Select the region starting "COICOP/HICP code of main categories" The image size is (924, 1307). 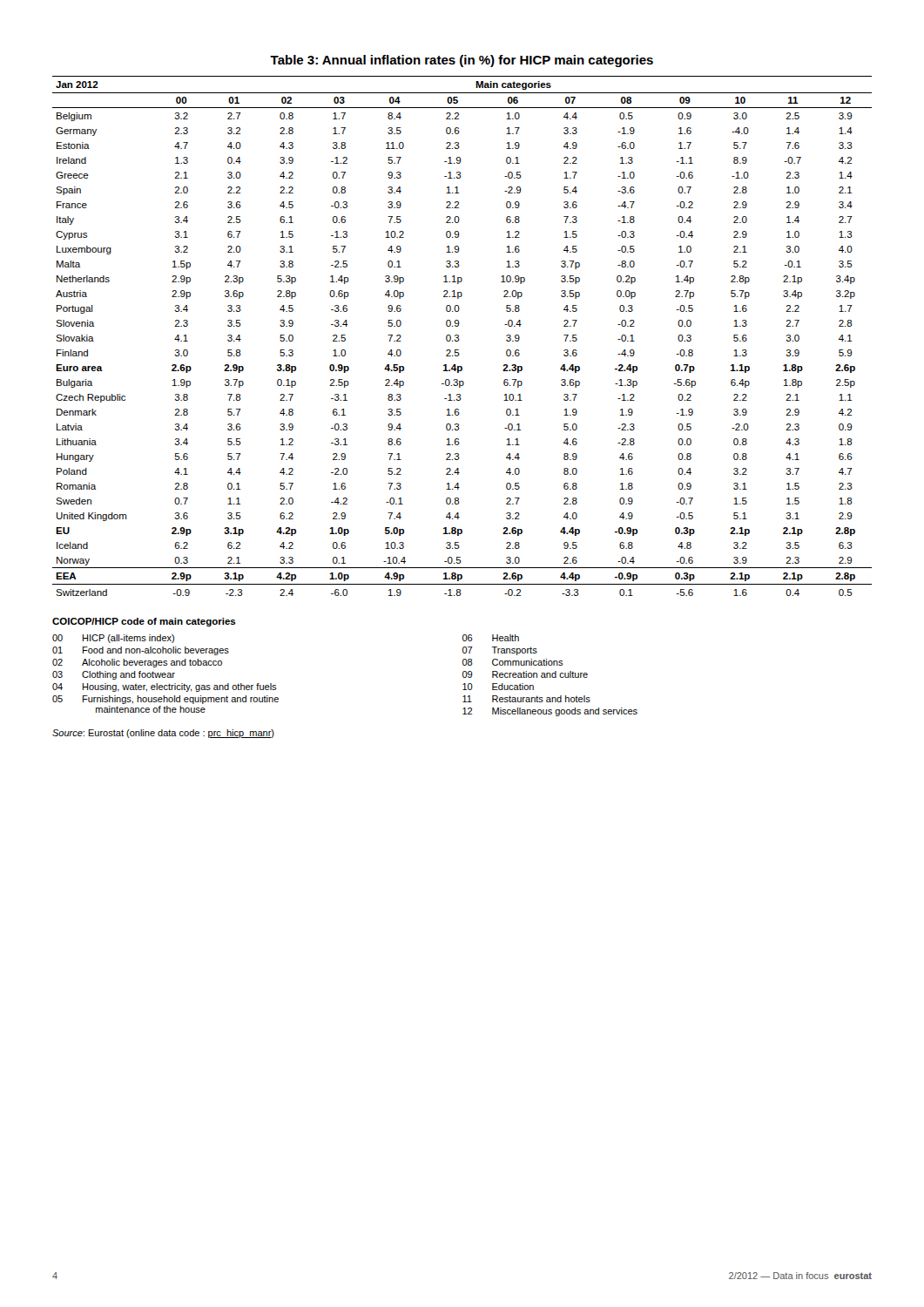coord(144,621)
